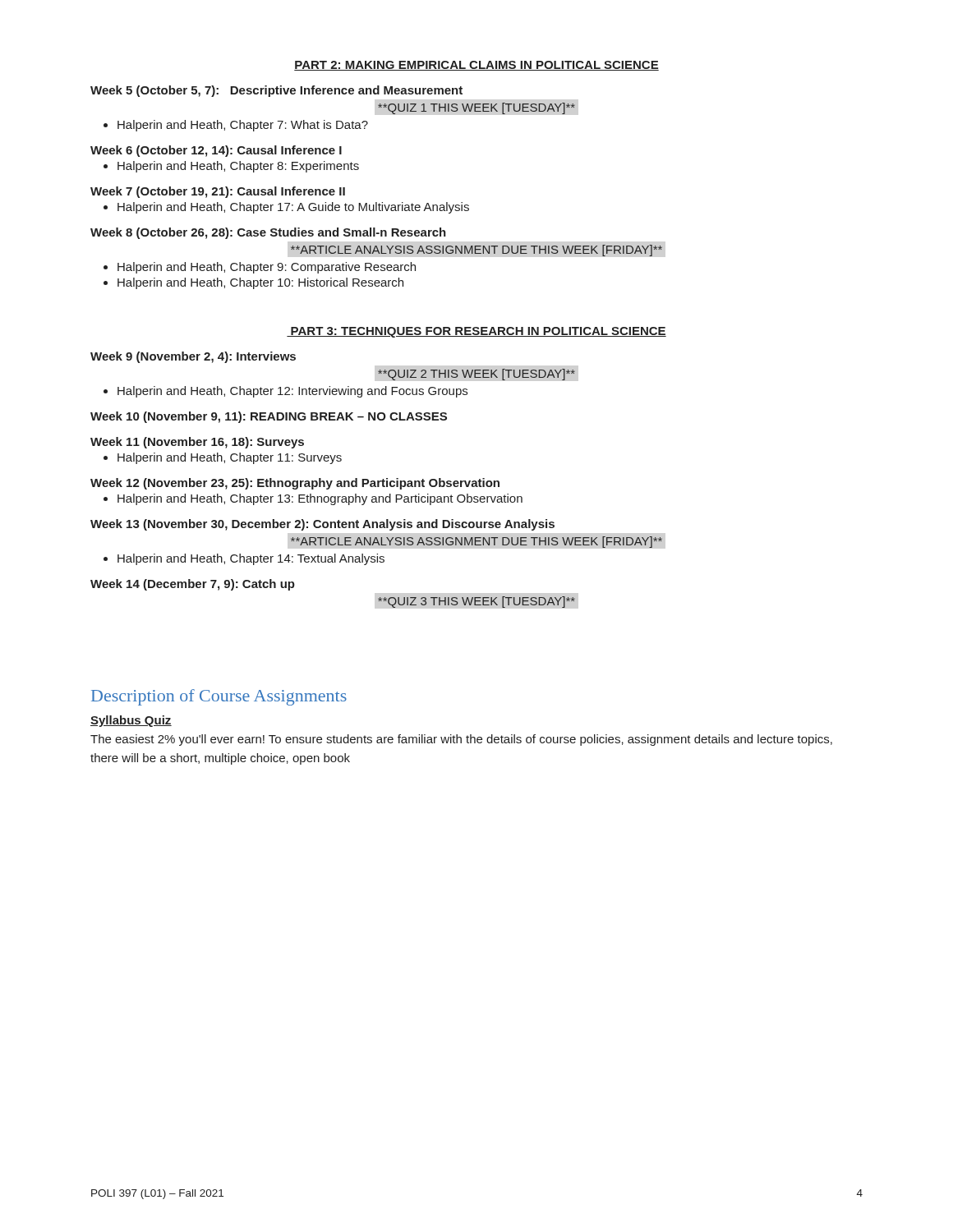953x1232 pixels.
Task: Click the section header that begins "Week 10 (November"
Action: click(269, 416)
